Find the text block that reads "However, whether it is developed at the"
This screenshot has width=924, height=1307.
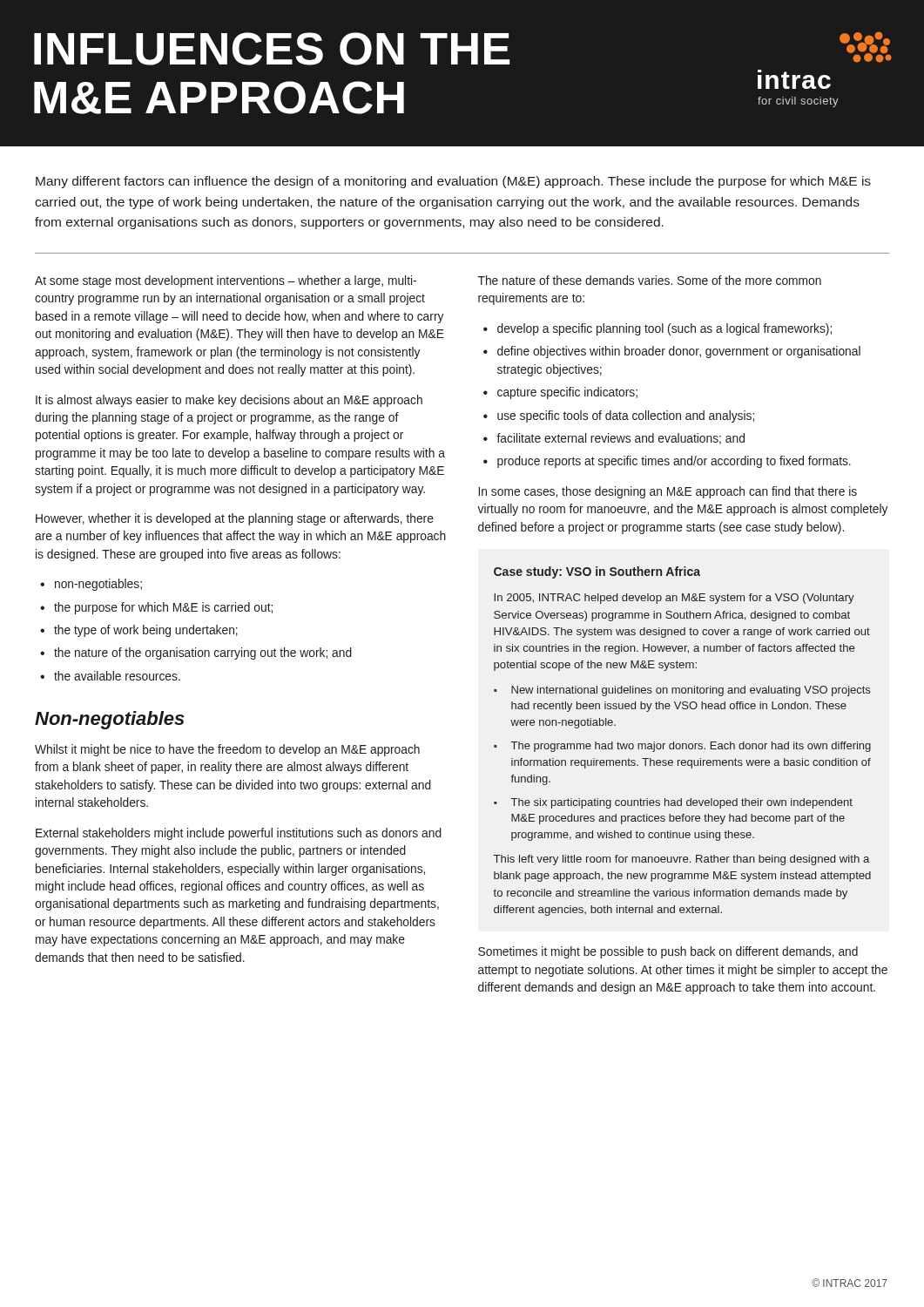(x=240, y=537)
